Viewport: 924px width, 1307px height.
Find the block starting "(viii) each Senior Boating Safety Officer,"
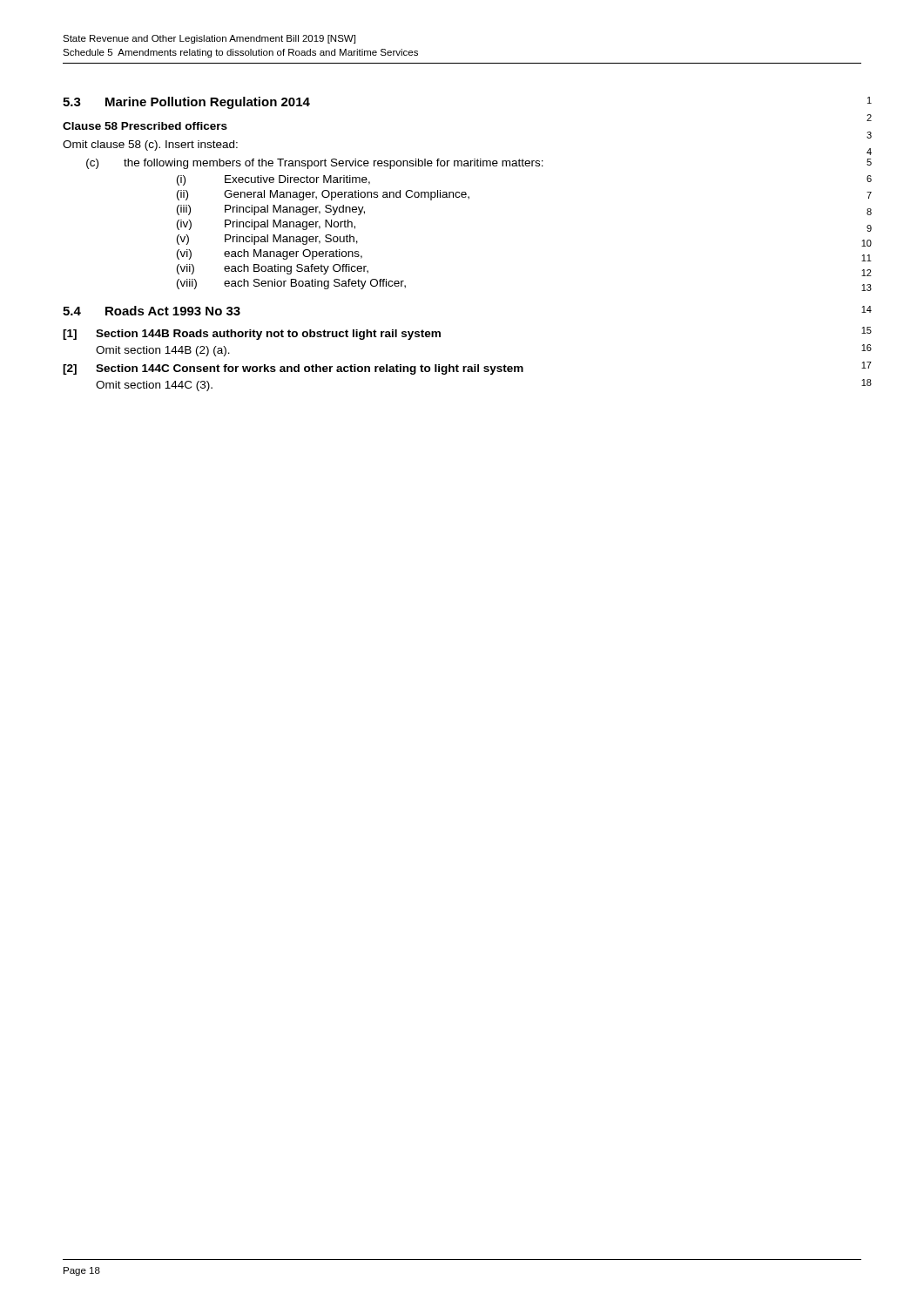[291, 284]
